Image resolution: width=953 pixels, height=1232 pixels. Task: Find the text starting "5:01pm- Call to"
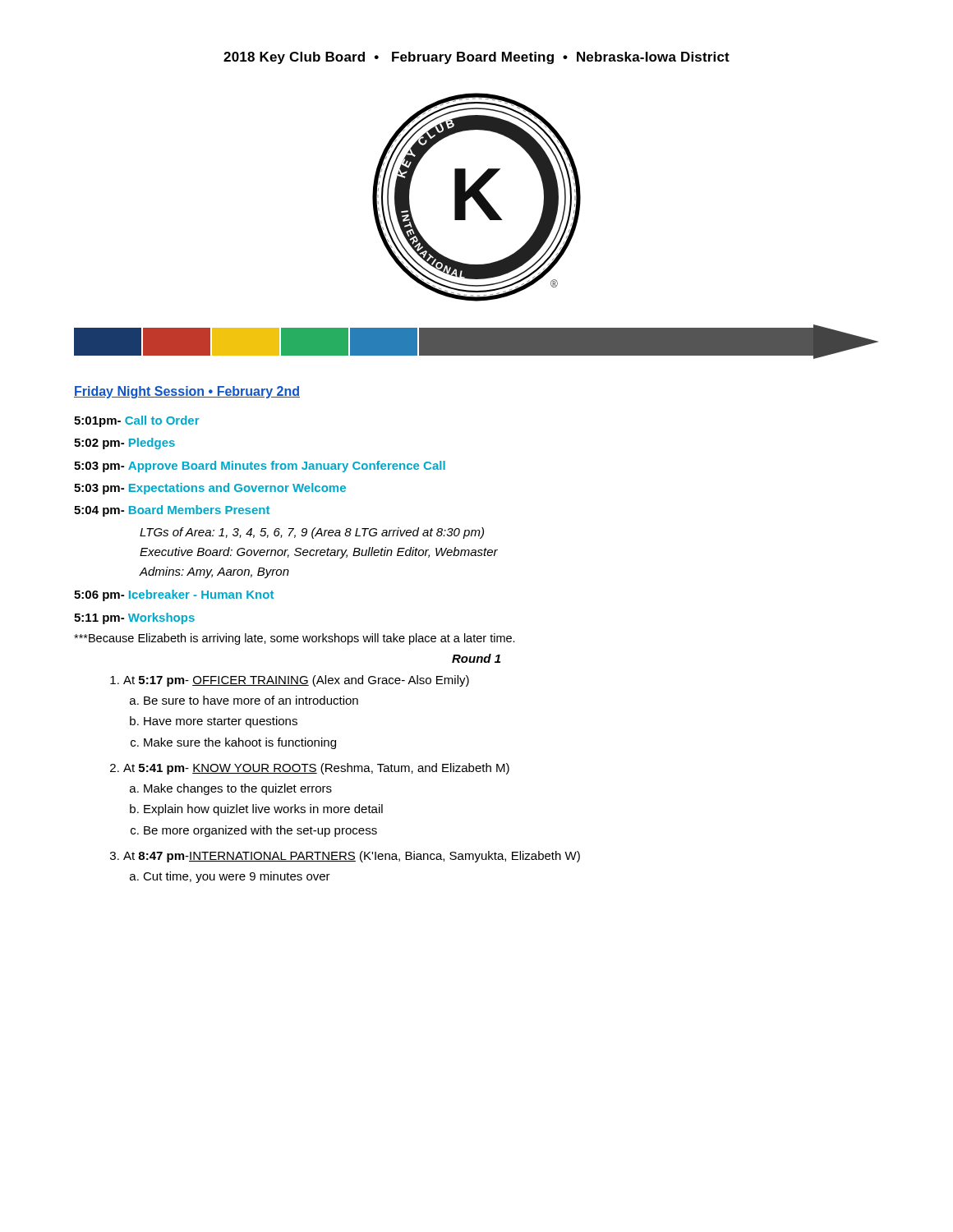click(x=137, y=420)
